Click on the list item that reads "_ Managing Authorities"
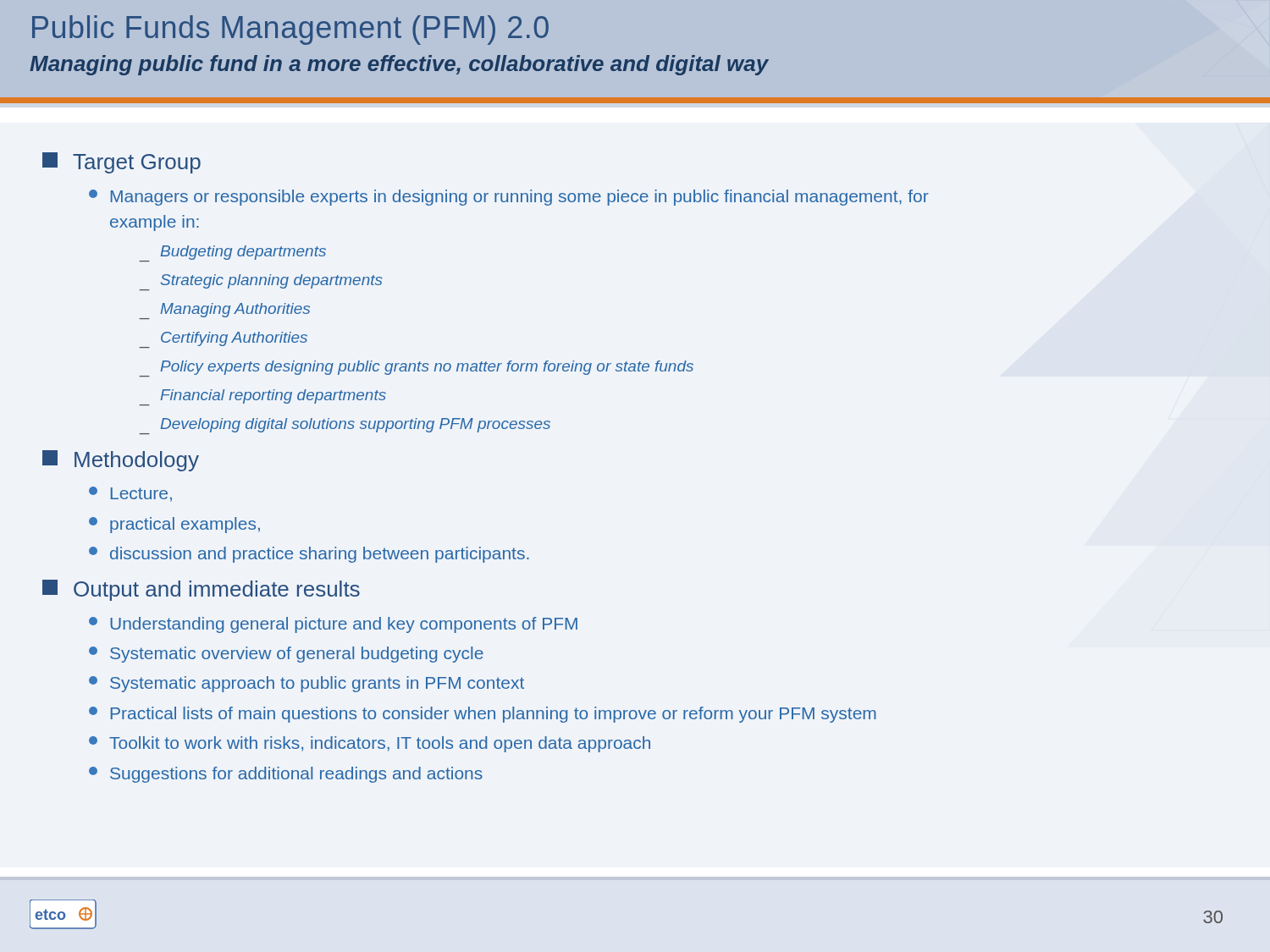This screenshot has height=952, width=1270. tap(225, 311)
